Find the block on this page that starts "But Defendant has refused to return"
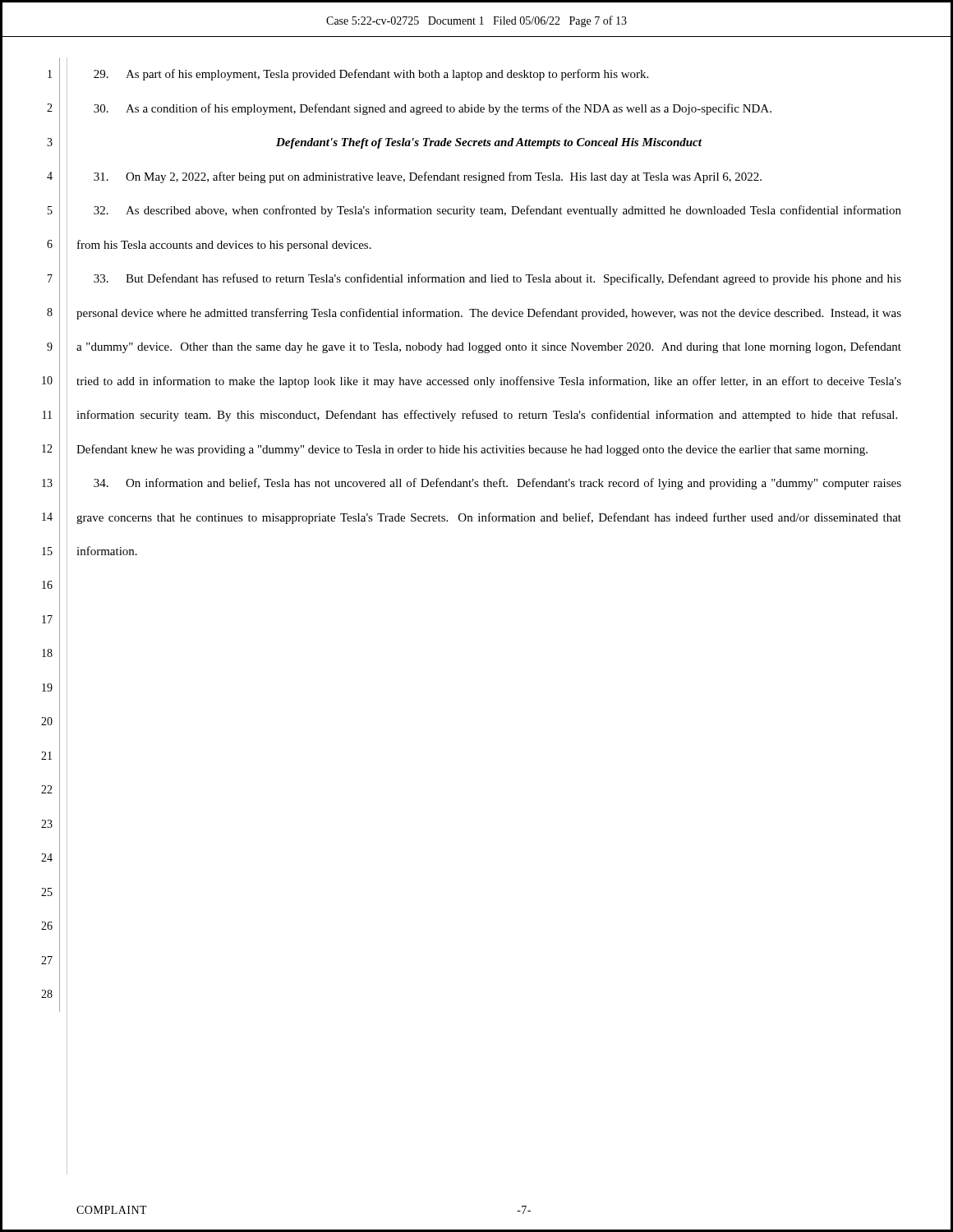This screenshot has width=953, height=1232. tap(489, 359)
